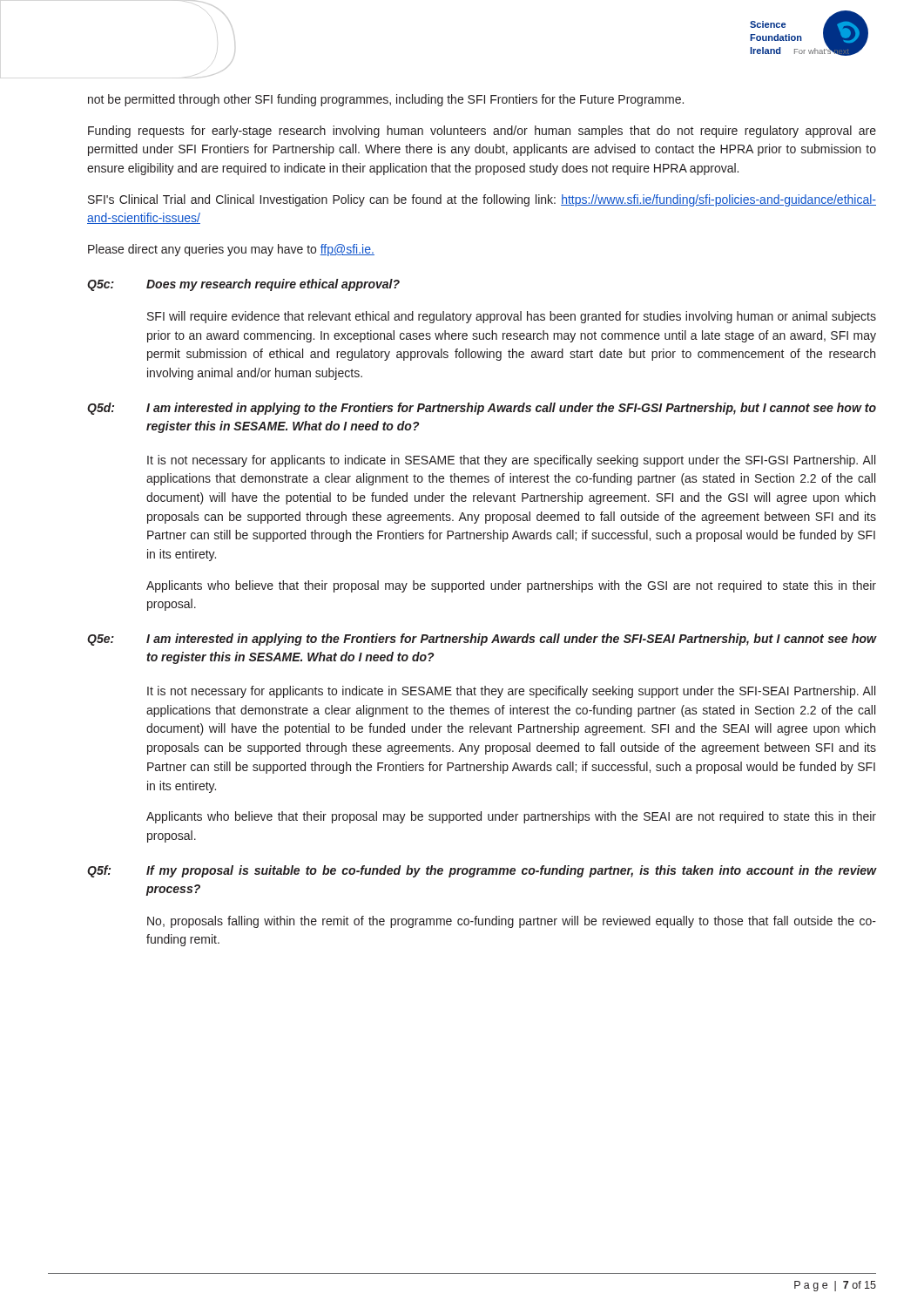The image size is (924, 1307).
Task: Click on the text block containing "No, proposals falling within the remit"
Action: pyautogui.click(x=511, y=930)
